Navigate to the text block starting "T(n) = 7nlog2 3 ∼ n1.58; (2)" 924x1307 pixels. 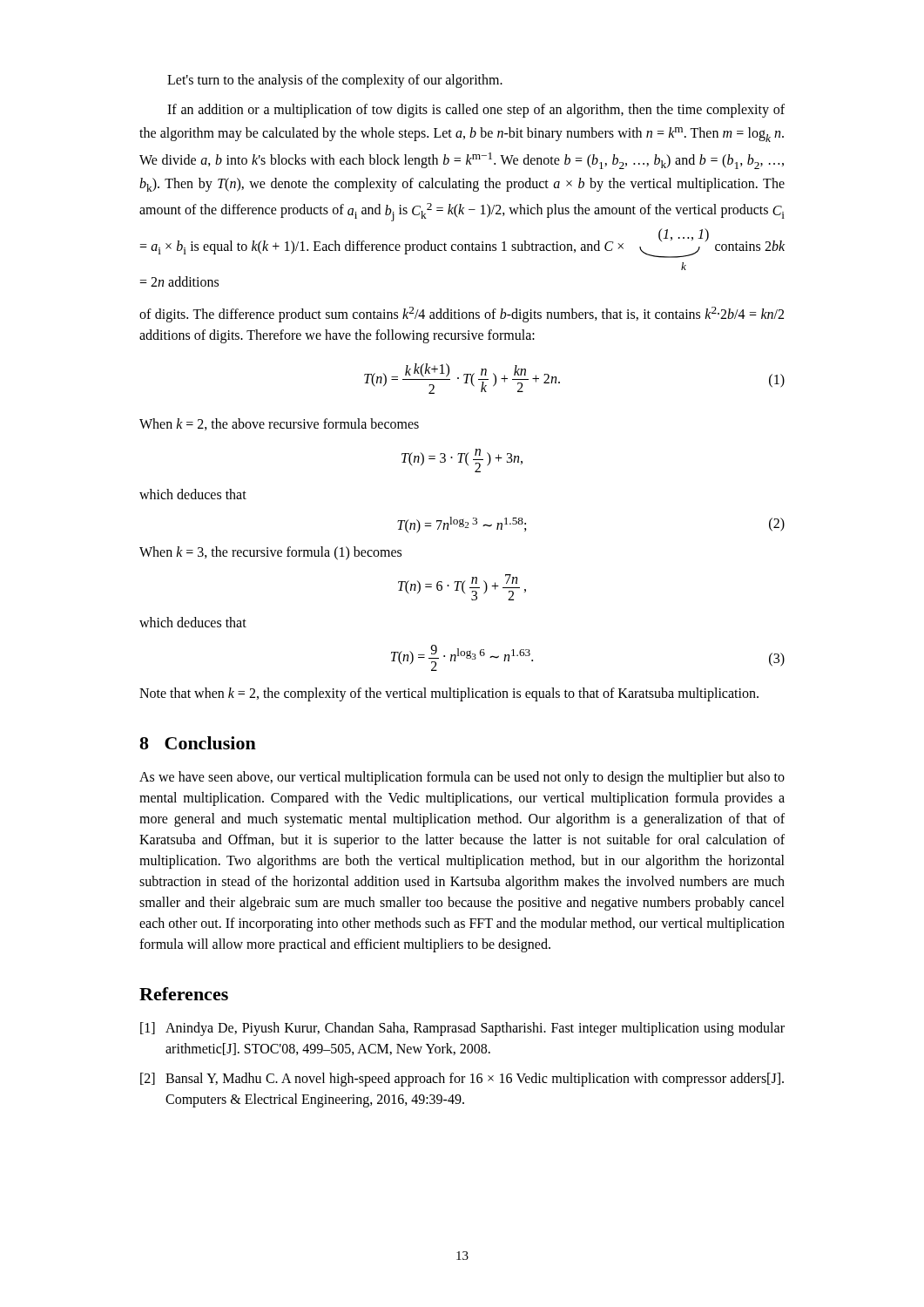coord(464,525)
